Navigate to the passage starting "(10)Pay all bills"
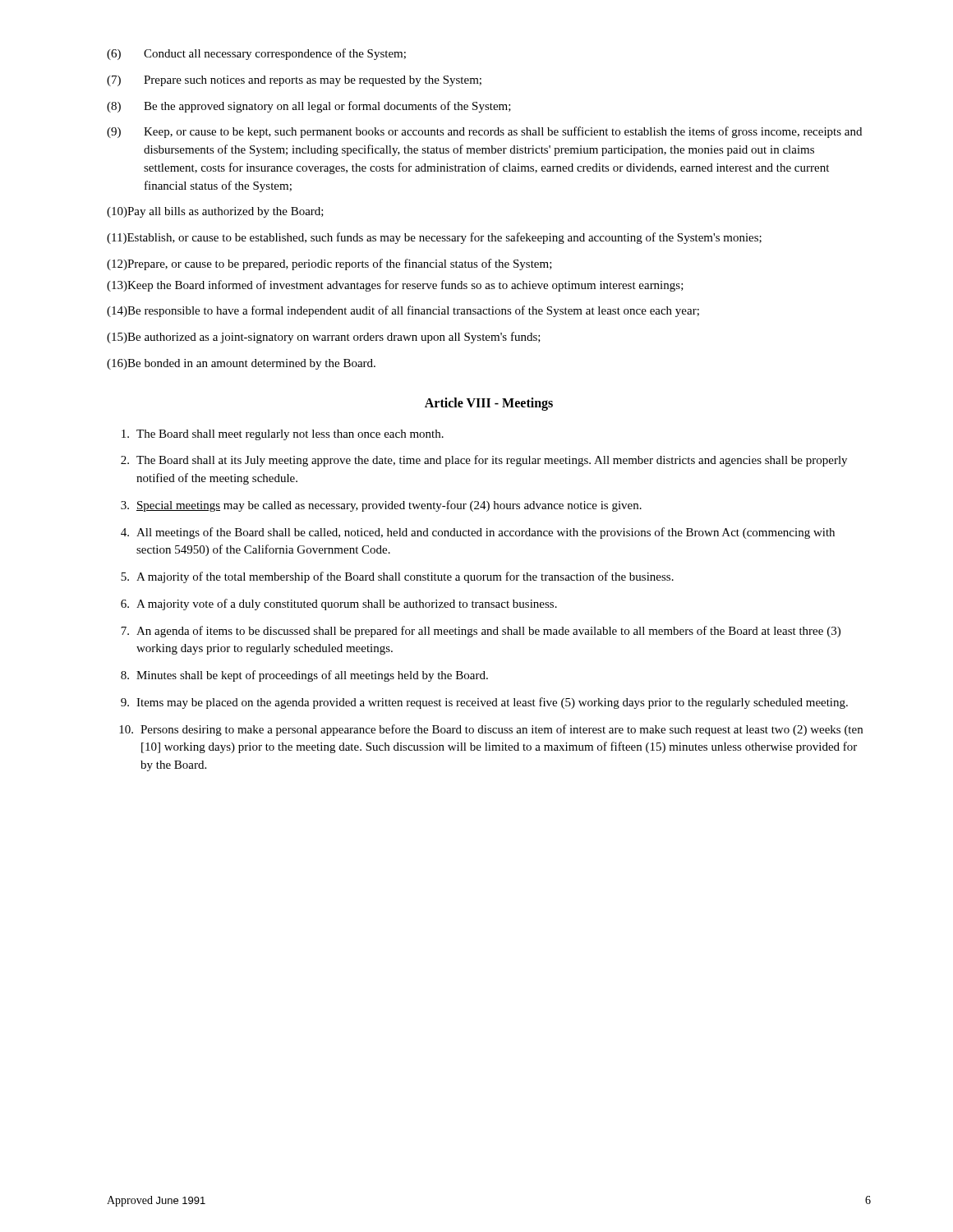This screenshot has width=953, height=1232. coord(215,212)
